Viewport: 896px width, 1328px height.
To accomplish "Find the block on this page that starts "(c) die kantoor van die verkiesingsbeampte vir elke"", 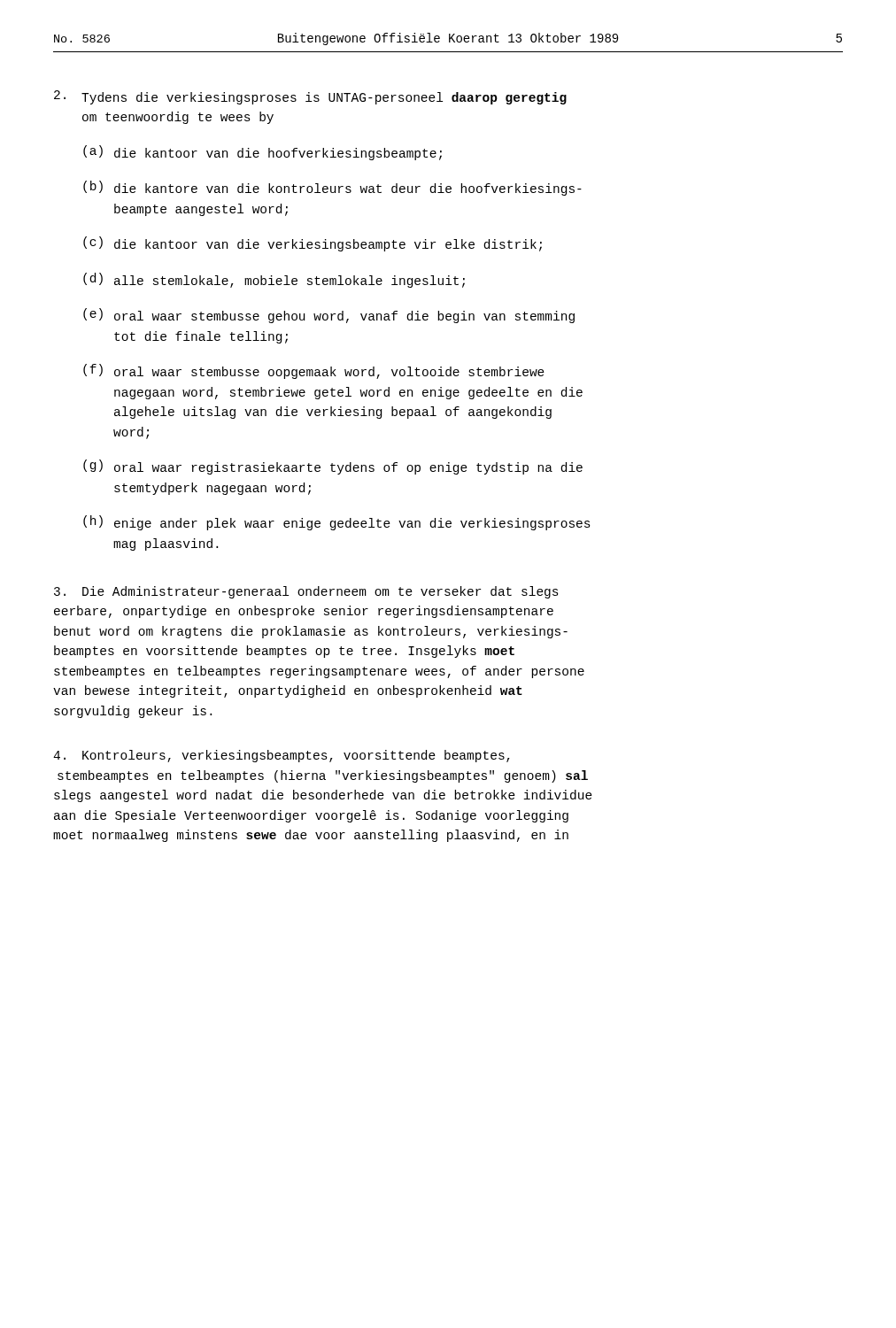I will tap(313, 246).
